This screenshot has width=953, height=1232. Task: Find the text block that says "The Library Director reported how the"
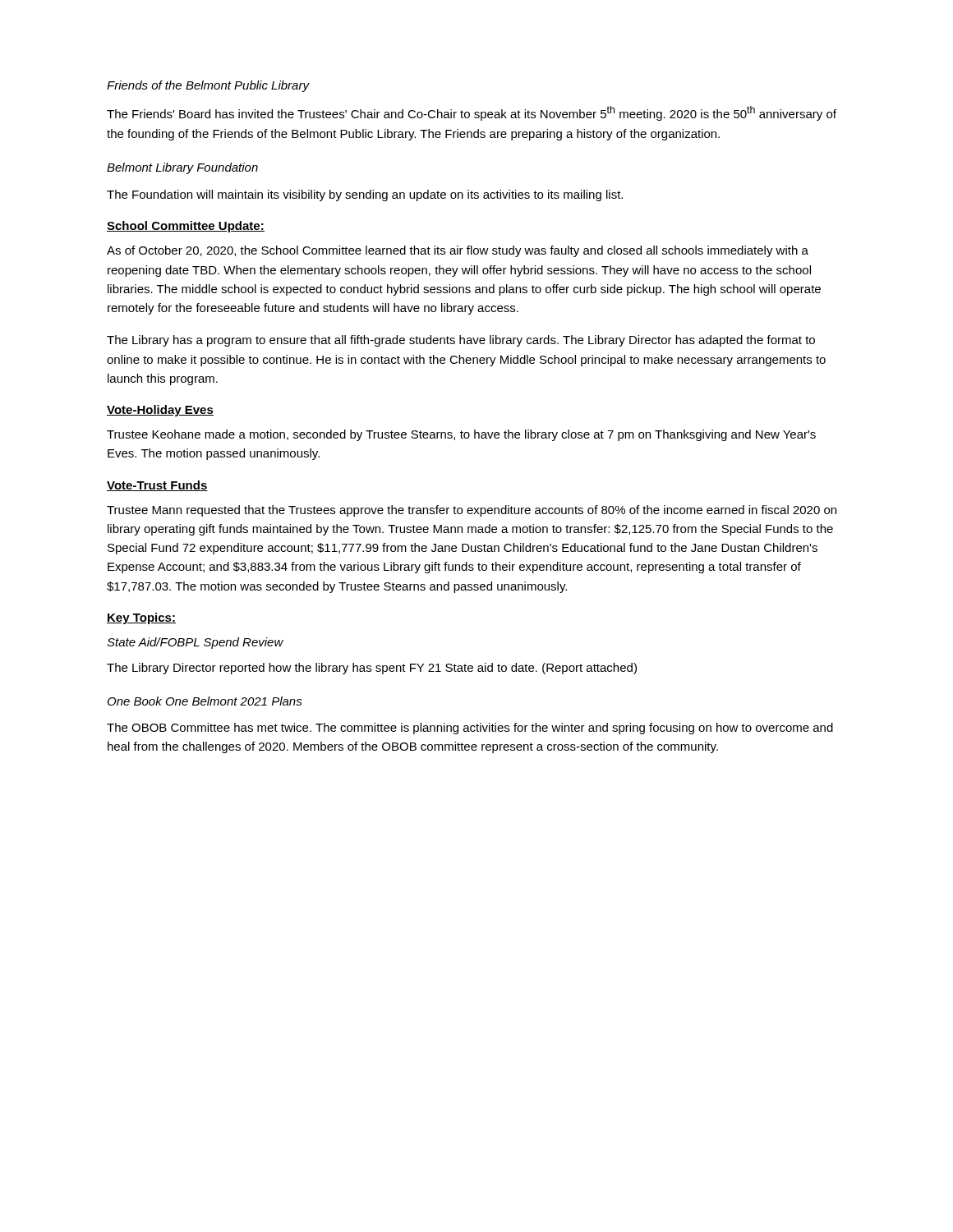click(372, 667)
